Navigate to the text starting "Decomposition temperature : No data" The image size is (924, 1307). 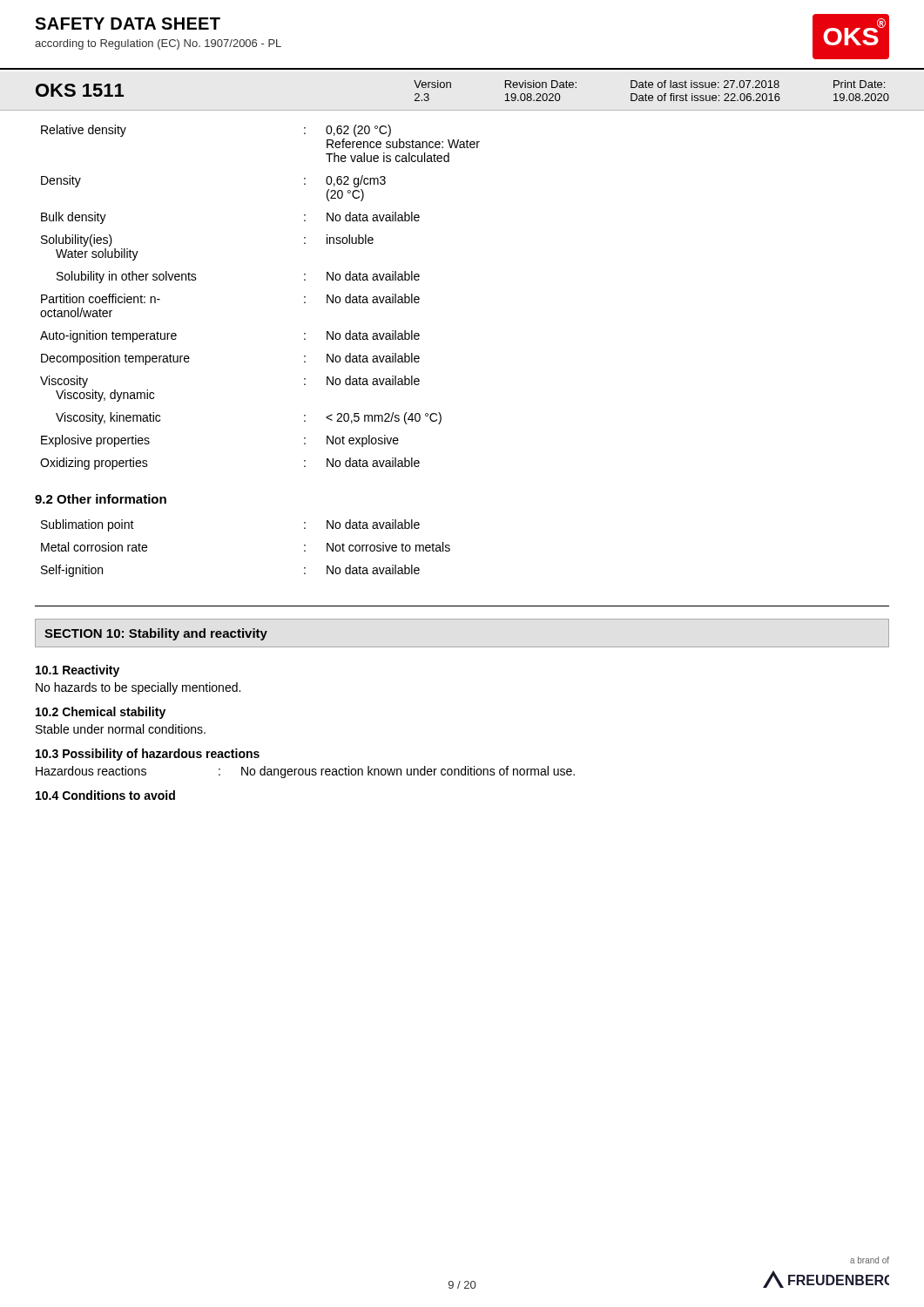tap(115, 359)
